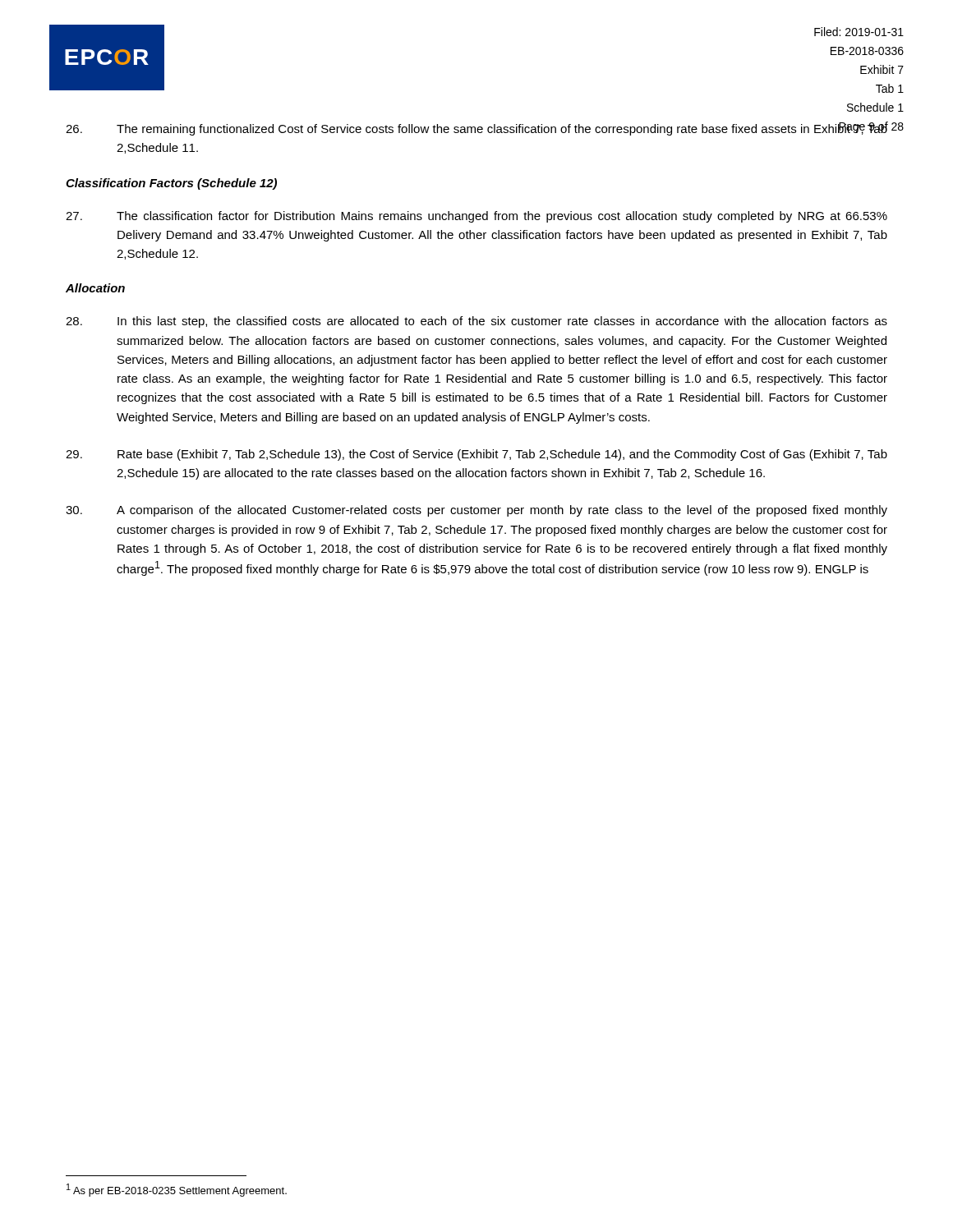Image resolution: width=953 pixels, height=1232 pixels.
Task: Find the block on this page that starts "The remaining functionalized Cost of Service costs"
Action: (x=476, y=138)
